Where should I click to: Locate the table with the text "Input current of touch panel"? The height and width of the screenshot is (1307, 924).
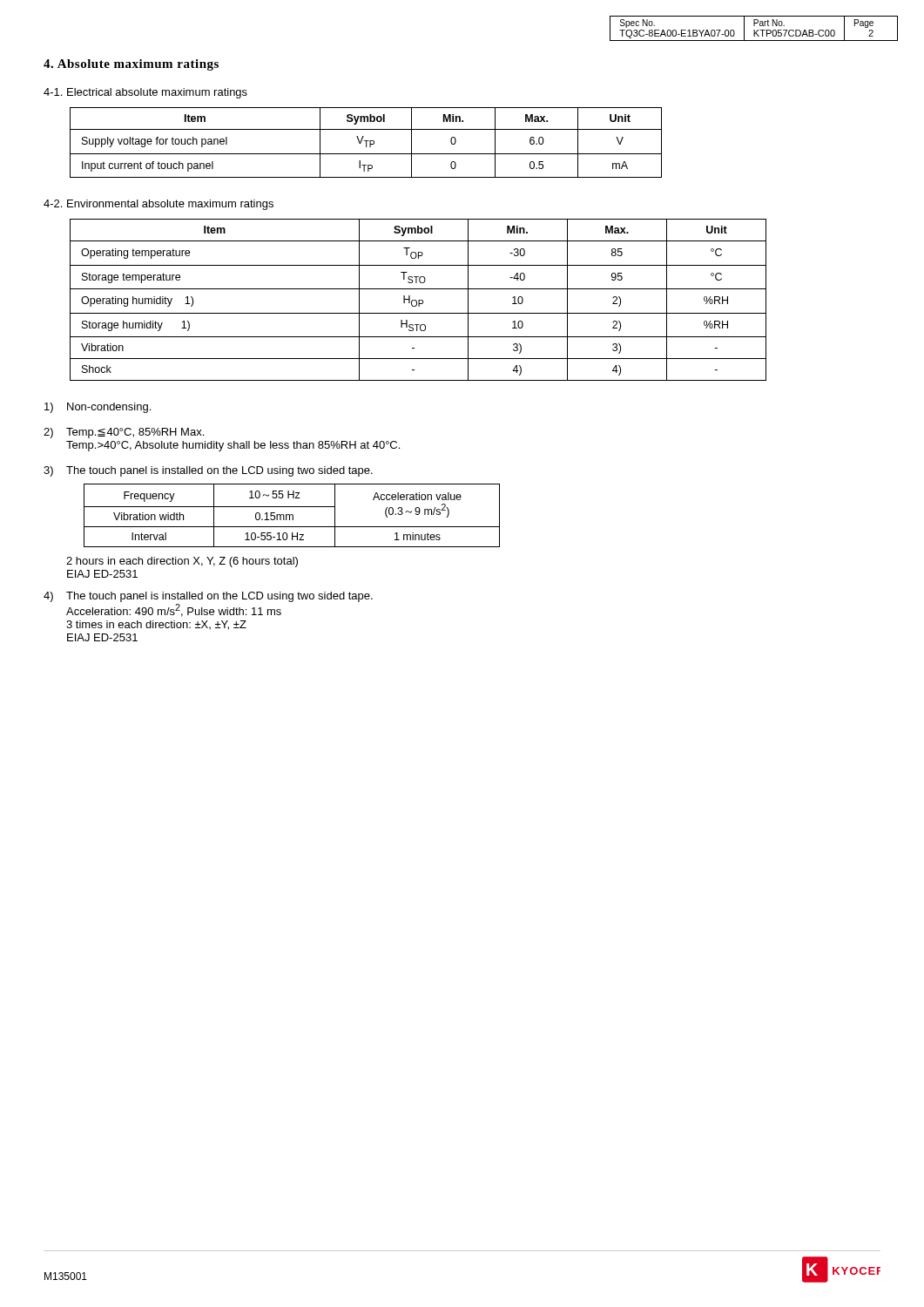462,142
